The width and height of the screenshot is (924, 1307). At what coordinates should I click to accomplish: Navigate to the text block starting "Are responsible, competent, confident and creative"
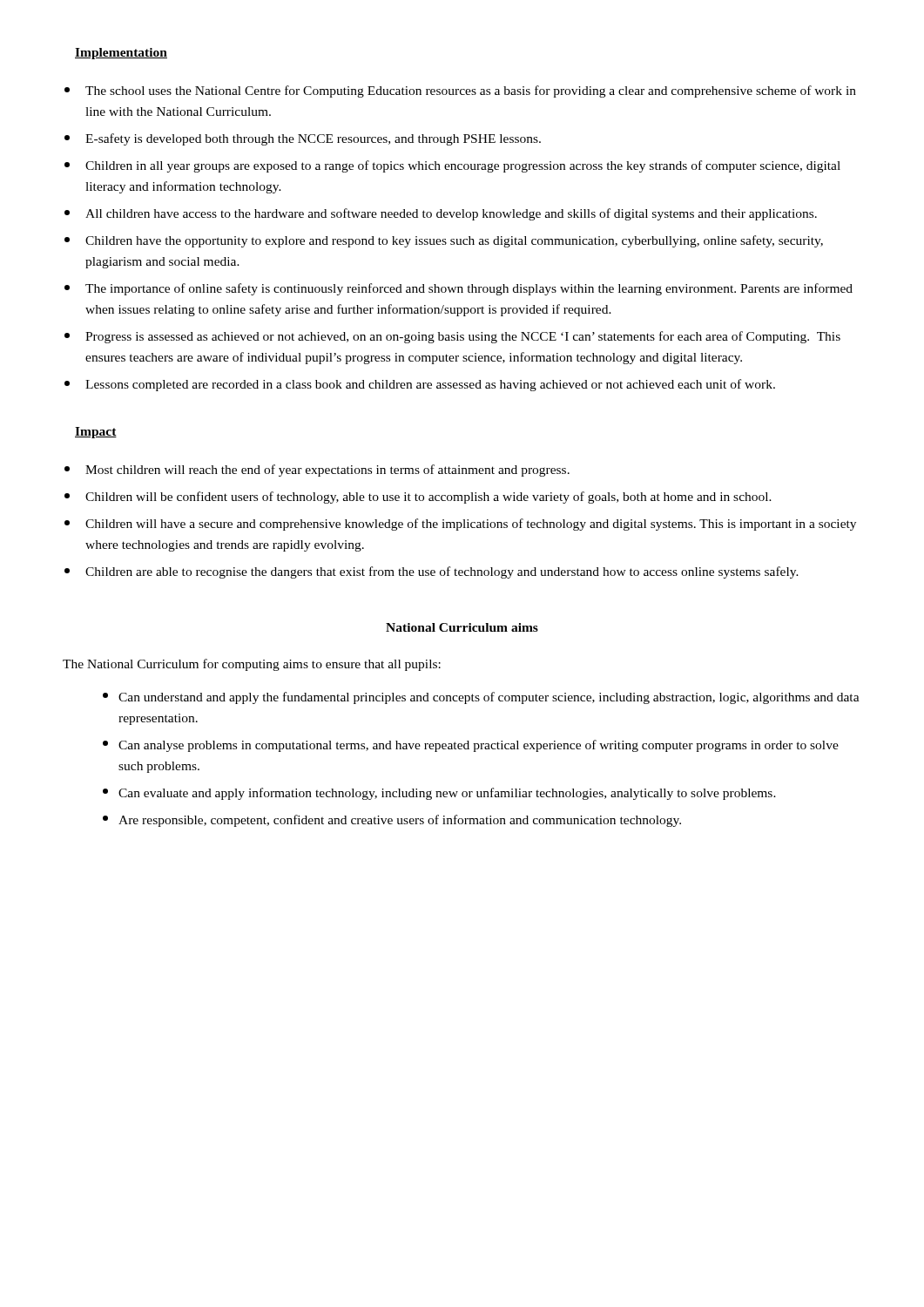[x=482, y=820]
